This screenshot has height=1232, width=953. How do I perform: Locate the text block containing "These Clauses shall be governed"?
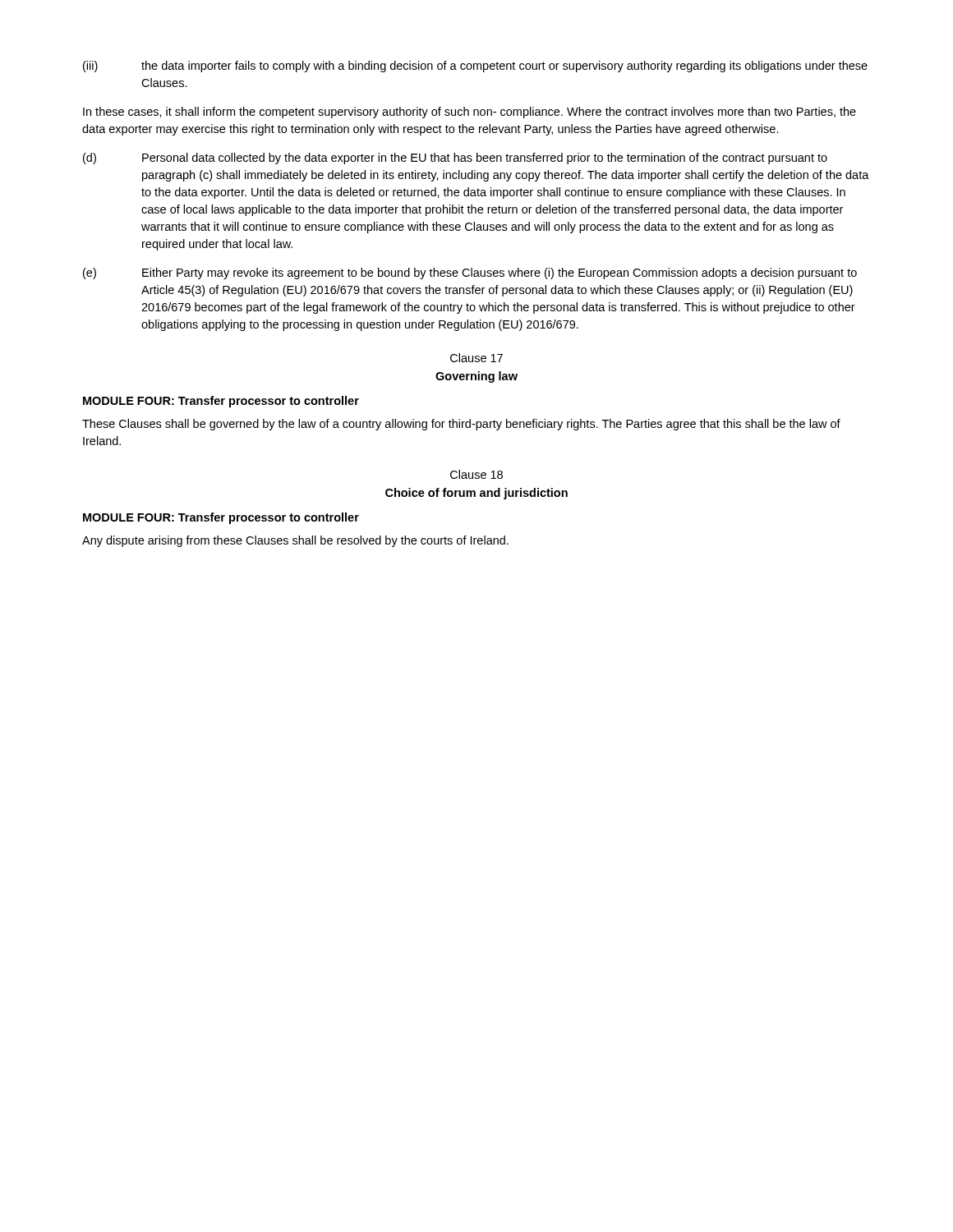click(x=461, y=433)
